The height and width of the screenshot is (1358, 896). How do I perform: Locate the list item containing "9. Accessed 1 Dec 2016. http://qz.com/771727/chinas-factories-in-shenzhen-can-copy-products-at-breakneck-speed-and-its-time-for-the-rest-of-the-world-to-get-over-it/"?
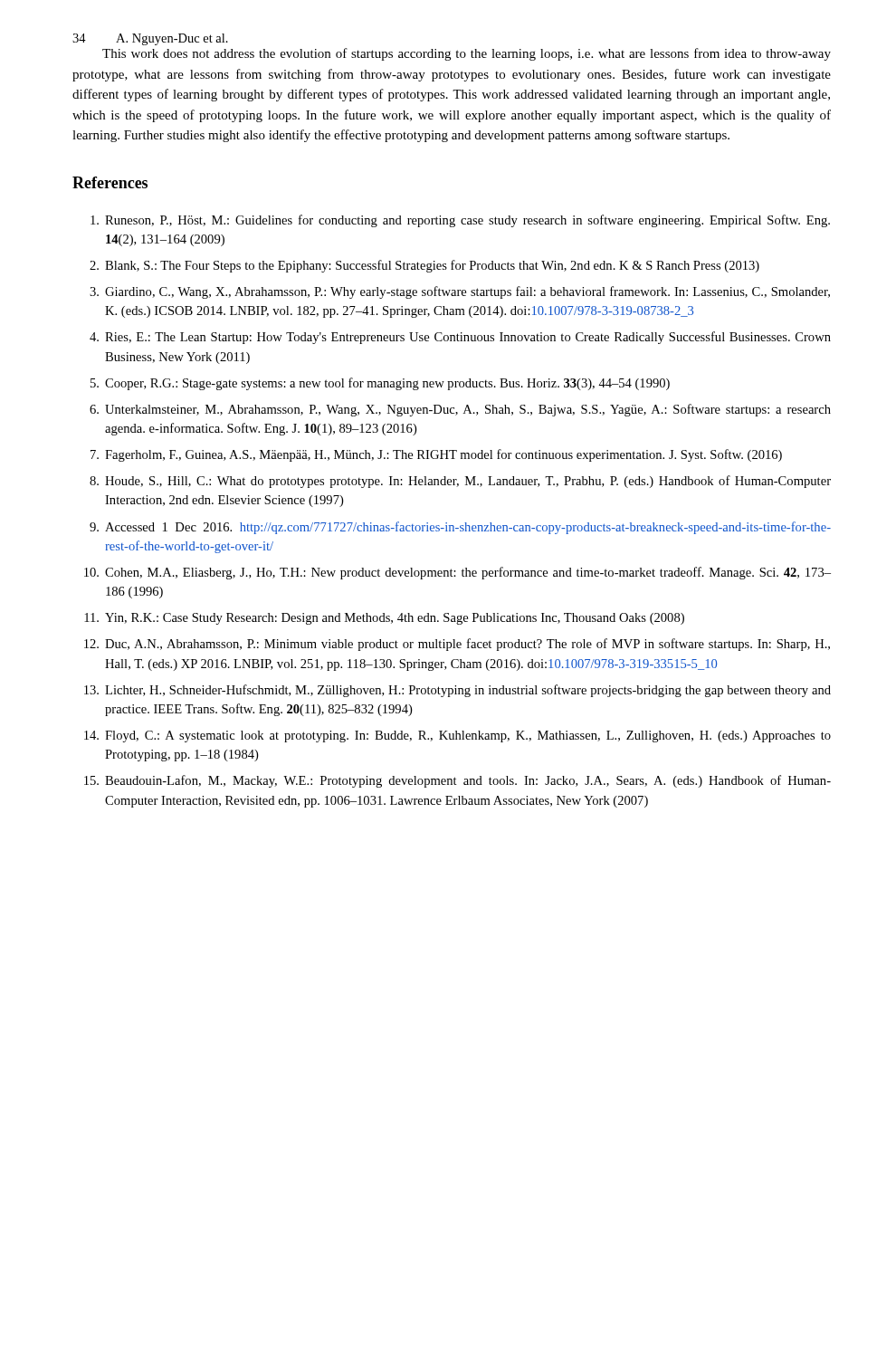point(452,537)
